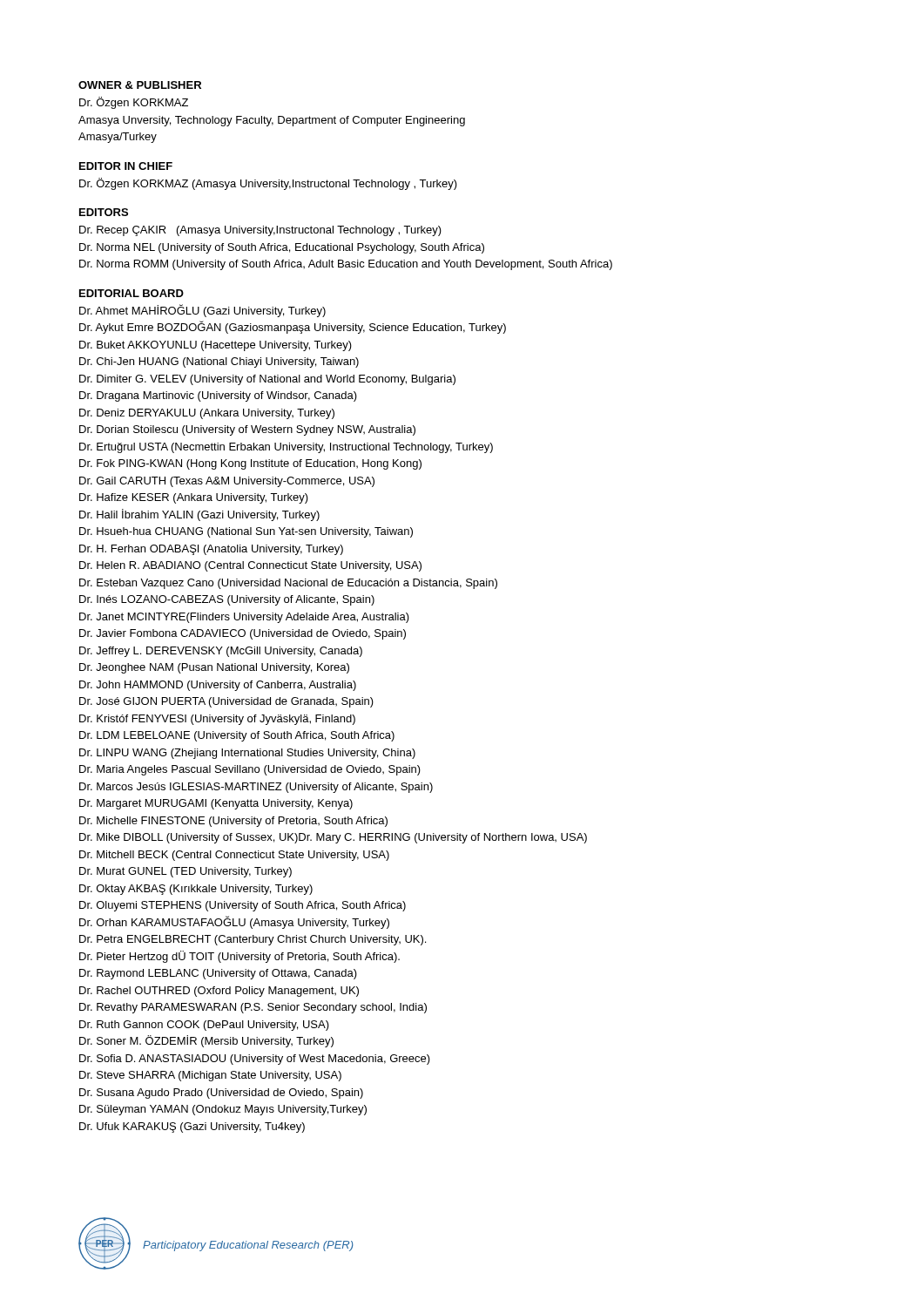Find the list item that reads "Dr. Pieter Hertzog dÜ TOIT"

point(239,956)
